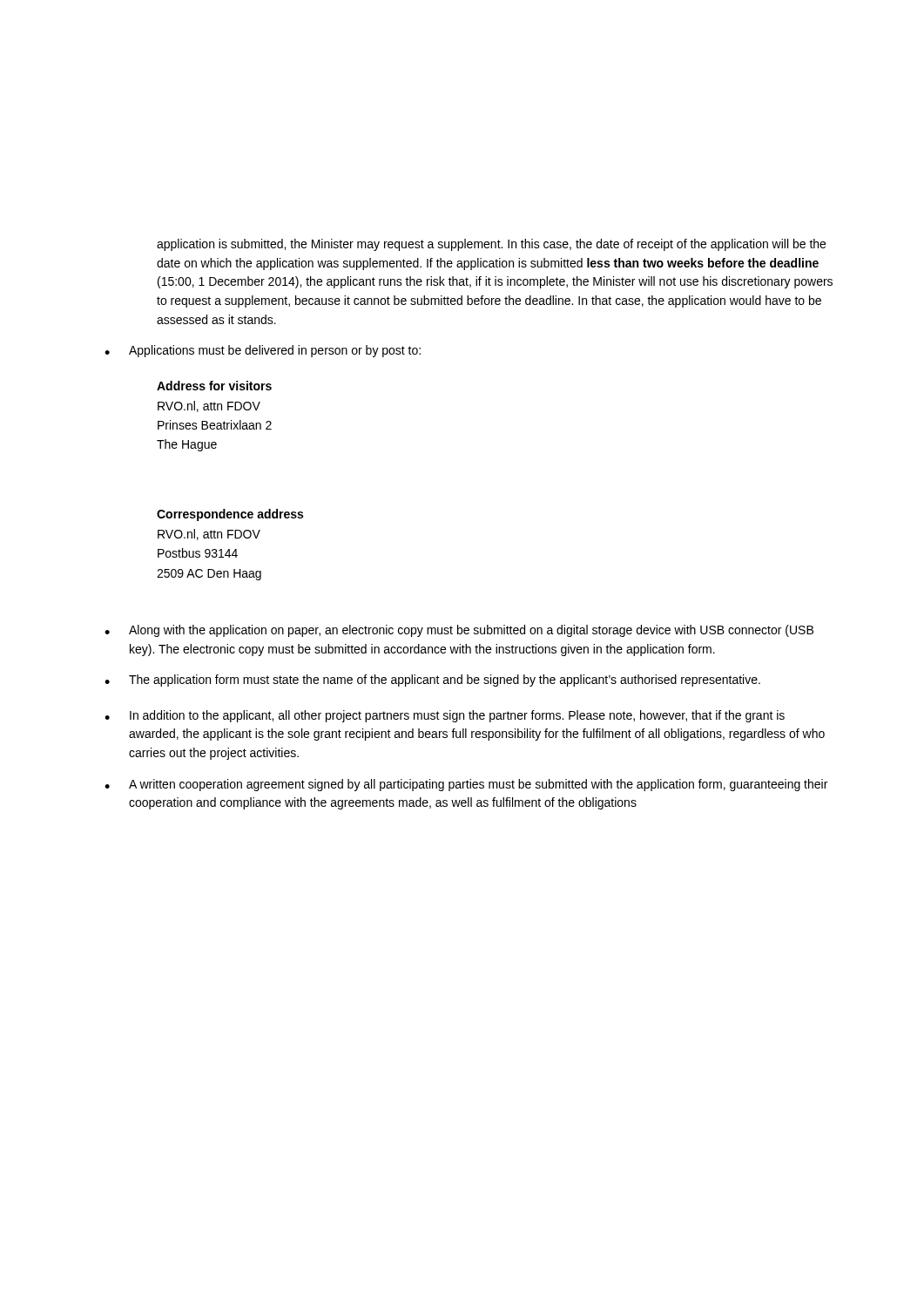Locate the block of text that opens with "• Along with the application on paper, an"
Screen dimensions: 1307x924
(471, 640)
